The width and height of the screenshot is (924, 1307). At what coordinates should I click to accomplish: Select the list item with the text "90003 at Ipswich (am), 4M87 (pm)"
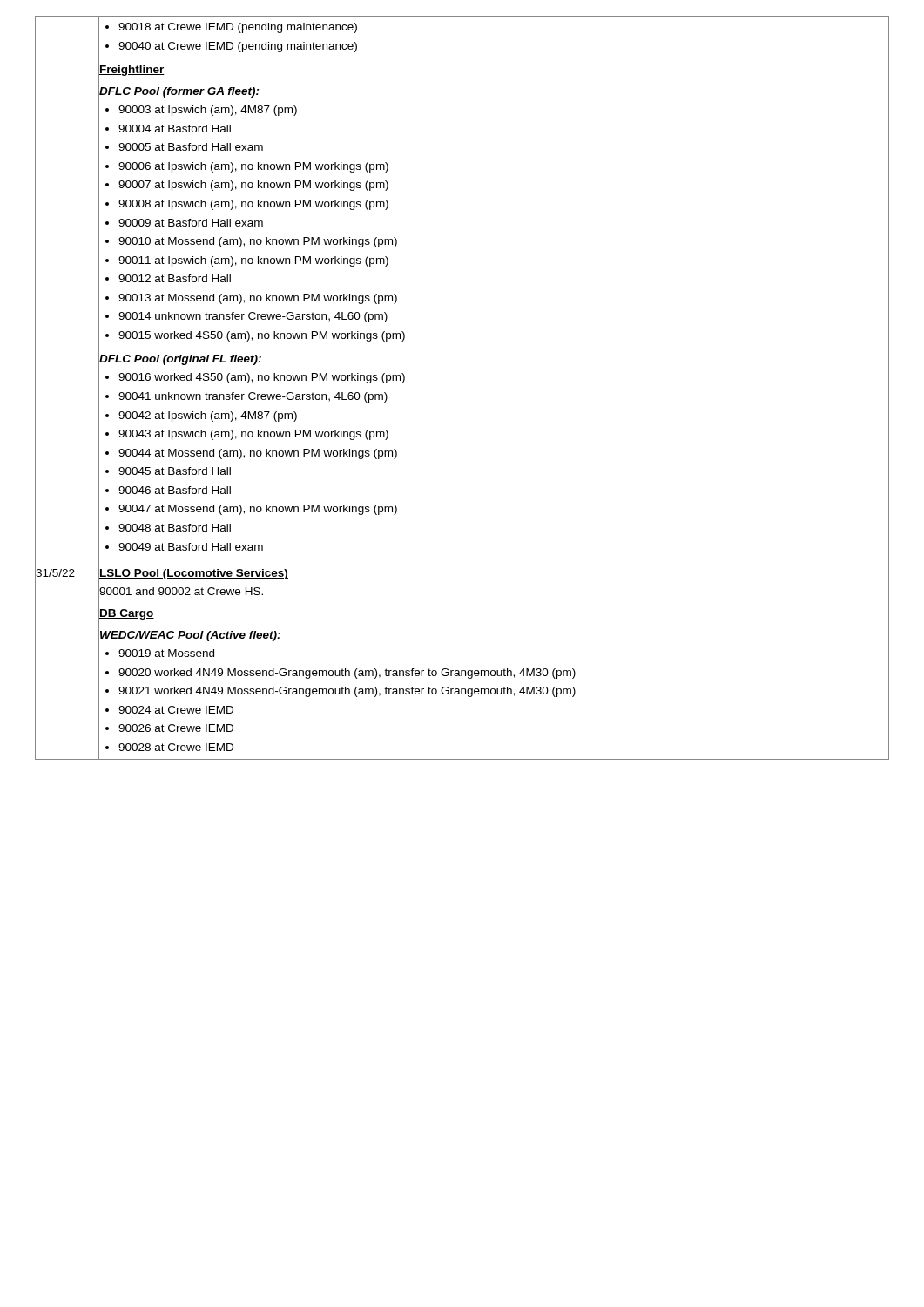(202, 108)
